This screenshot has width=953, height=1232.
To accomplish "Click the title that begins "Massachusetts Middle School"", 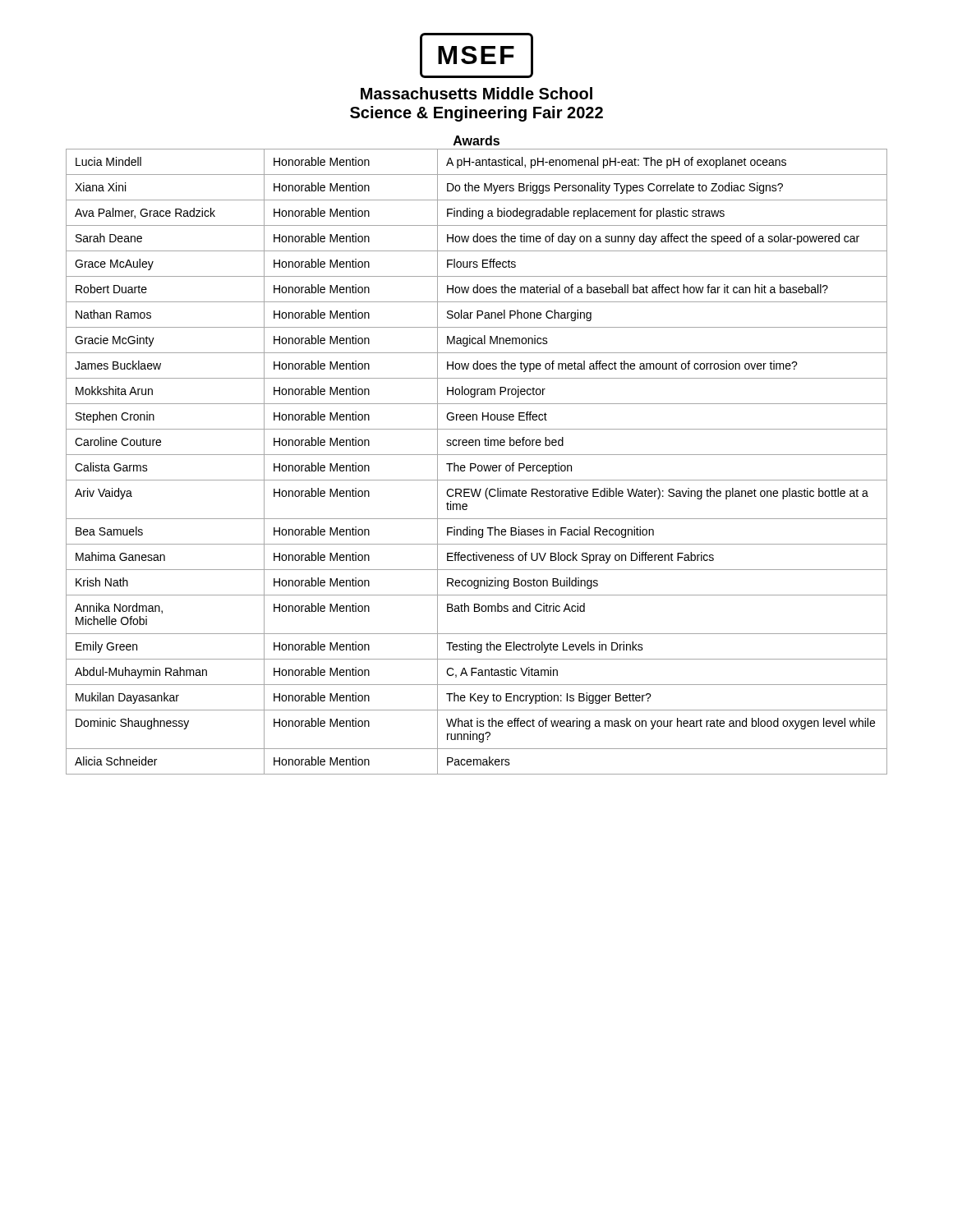I will 476,103.
